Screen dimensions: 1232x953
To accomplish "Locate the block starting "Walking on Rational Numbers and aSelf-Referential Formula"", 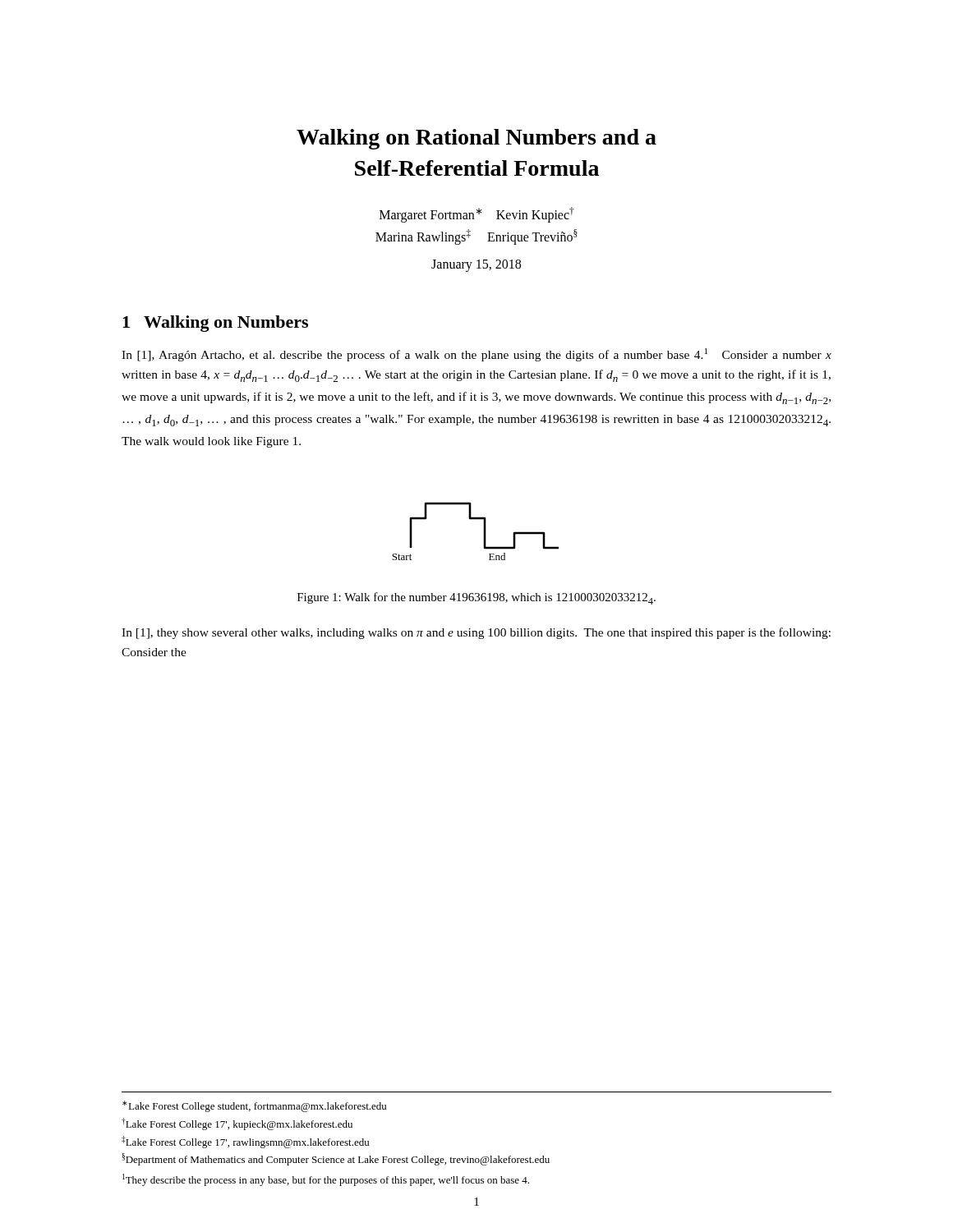I will point(476,153).
